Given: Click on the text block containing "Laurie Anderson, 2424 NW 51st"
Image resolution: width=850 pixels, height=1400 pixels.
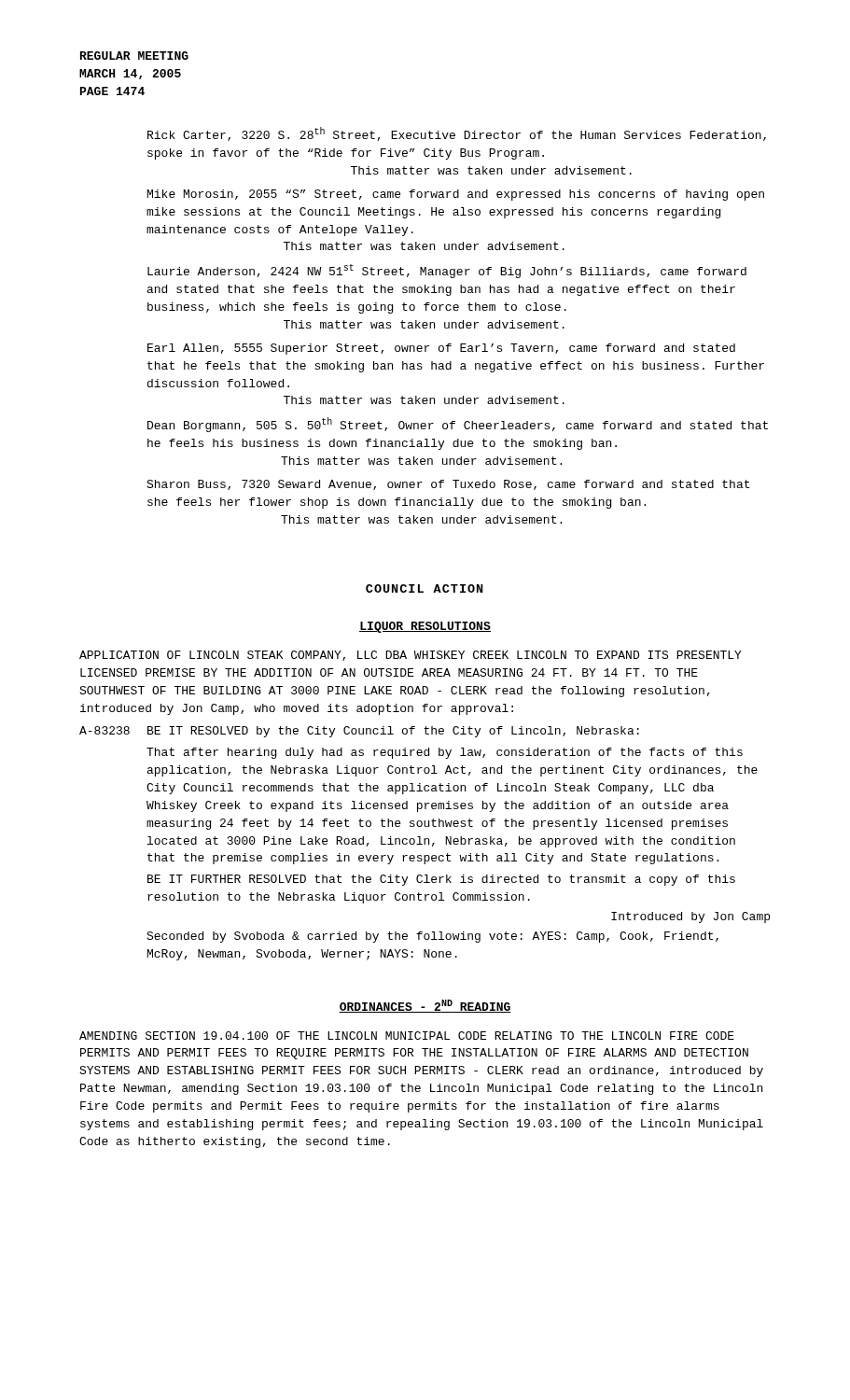Looking at the screenshot, I should [425, 299].
